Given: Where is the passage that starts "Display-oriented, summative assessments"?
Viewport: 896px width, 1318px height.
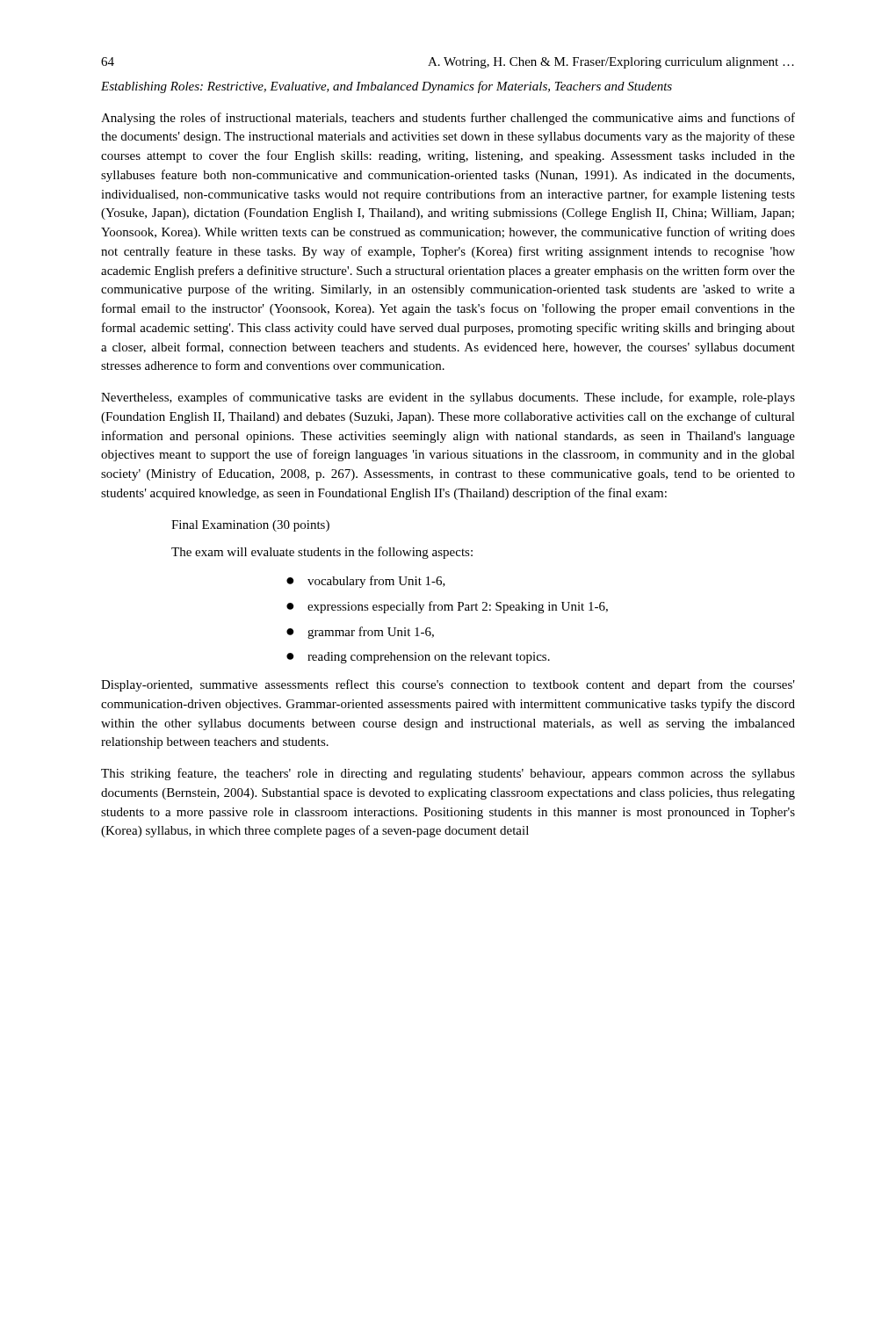Looking at the screenshot, I should tap(448, 713).
